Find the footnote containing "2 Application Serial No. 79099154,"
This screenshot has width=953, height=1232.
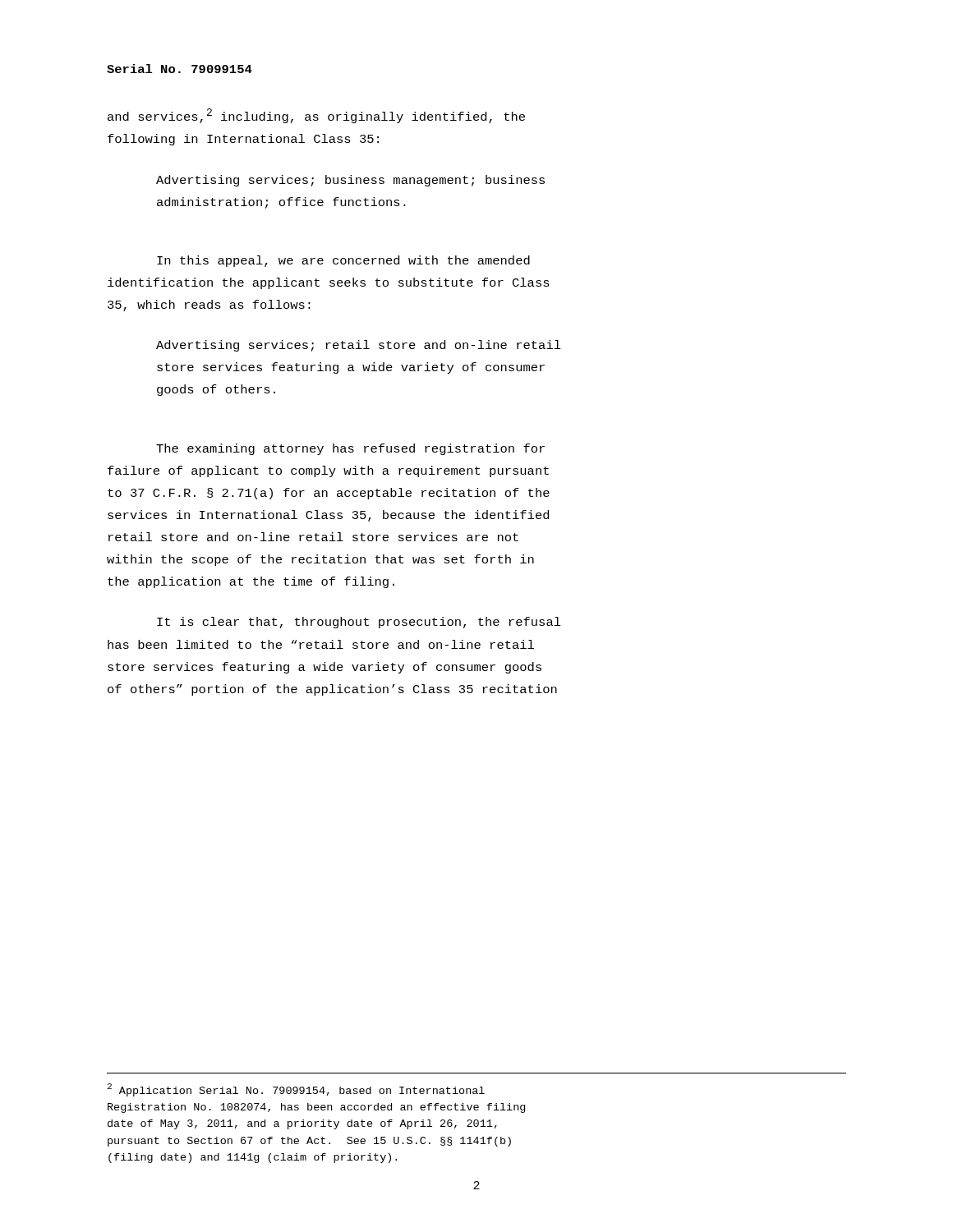coord(476,1123)
